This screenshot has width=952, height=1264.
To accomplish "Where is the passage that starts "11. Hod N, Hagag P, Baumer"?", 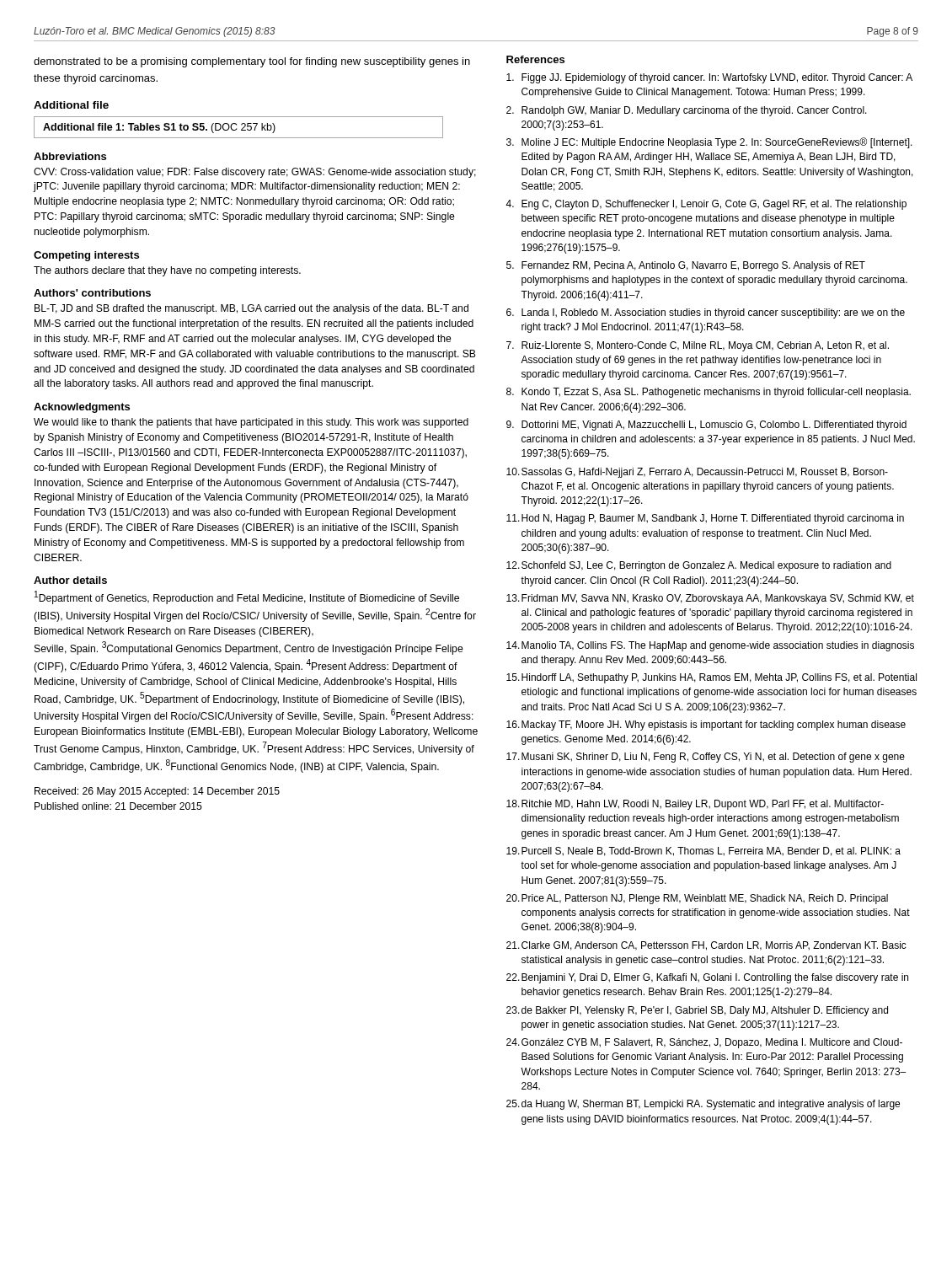I will (x=712, y=534).
